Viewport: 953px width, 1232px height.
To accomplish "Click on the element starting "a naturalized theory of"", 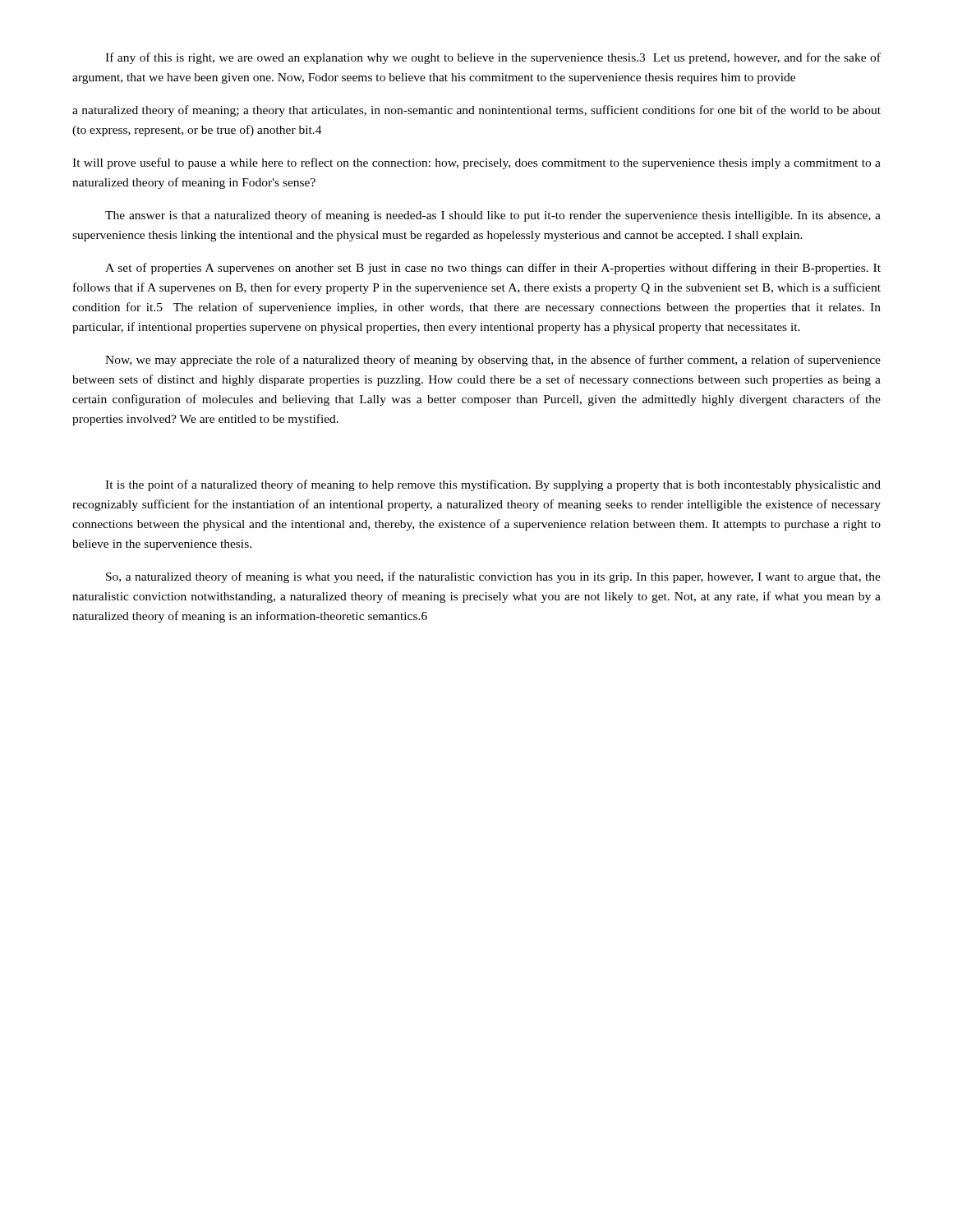I will 476,120.
